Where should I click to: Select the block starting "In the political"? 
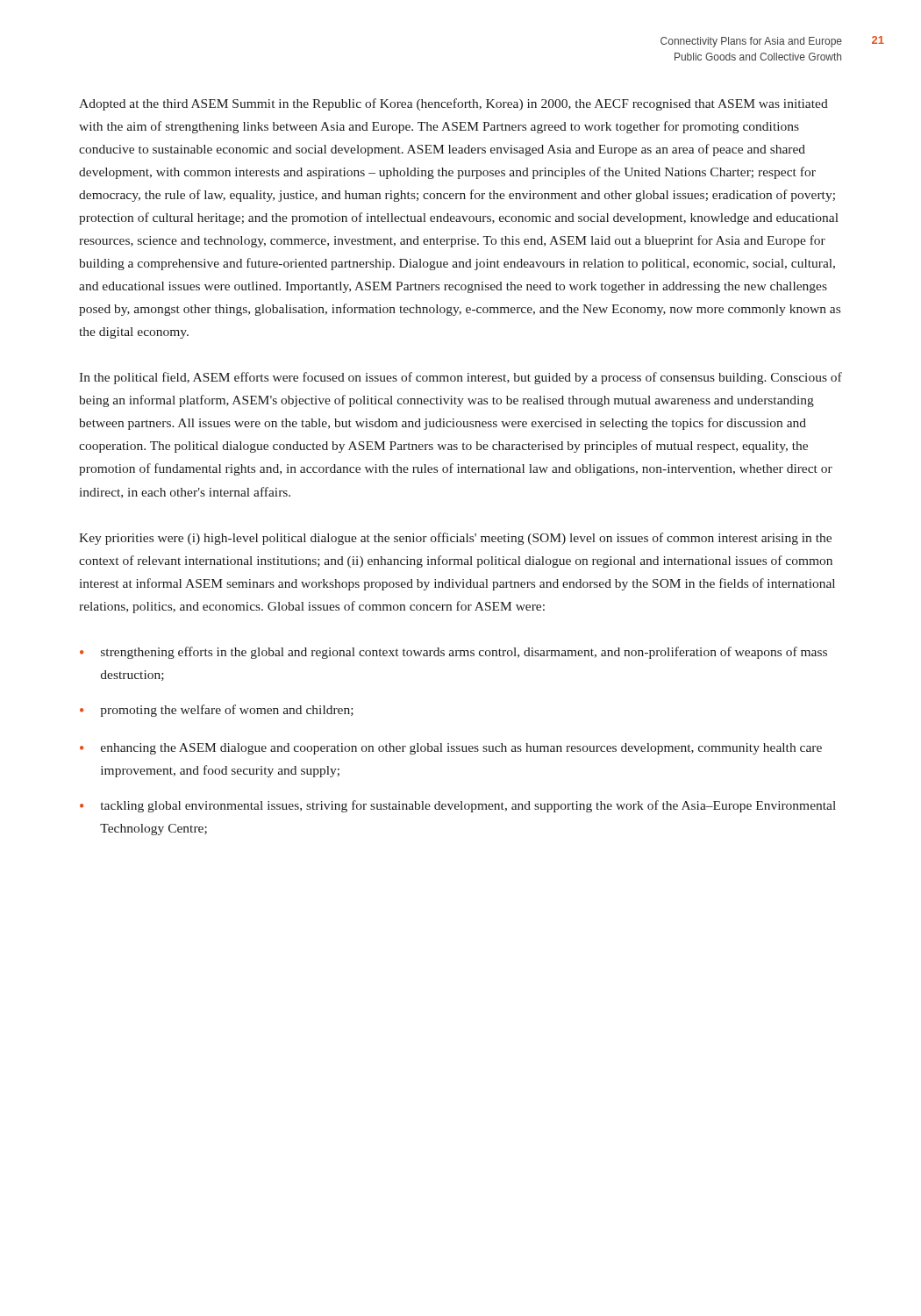tap(460, 434)
